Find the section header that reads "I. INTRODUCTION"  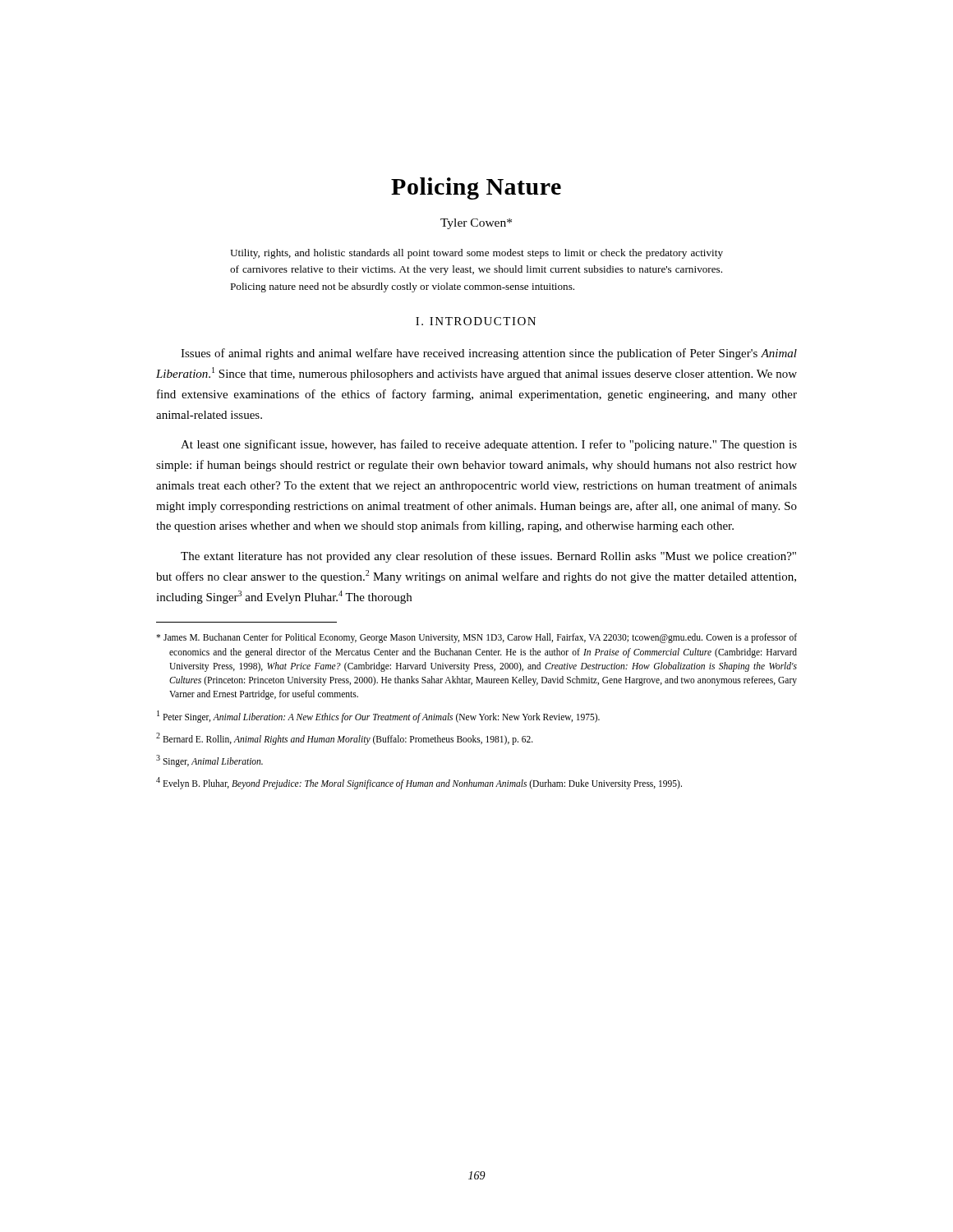476,321
